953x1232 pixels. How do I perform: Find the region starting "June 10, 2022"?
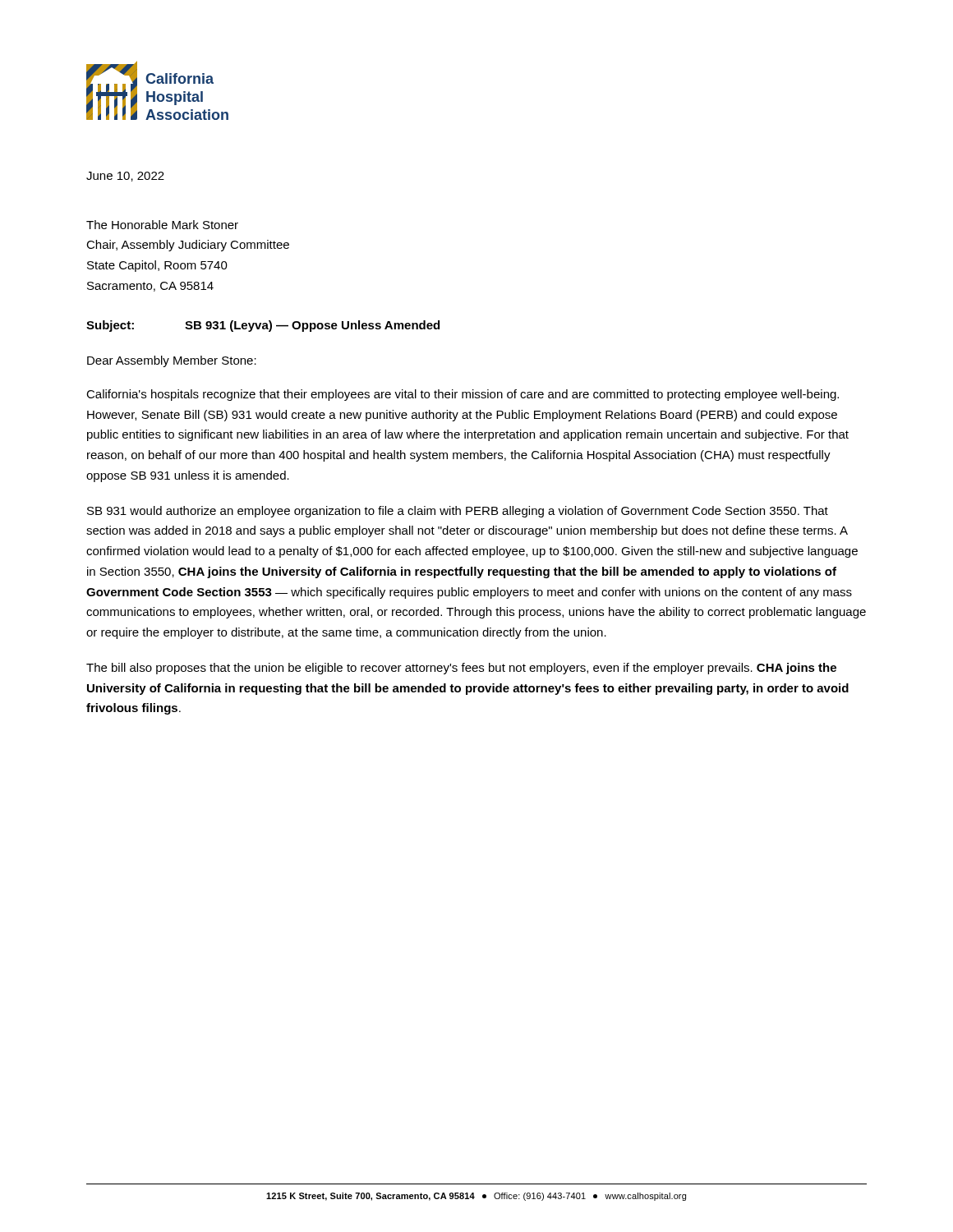pyautogui.click(x=125, y=175)
